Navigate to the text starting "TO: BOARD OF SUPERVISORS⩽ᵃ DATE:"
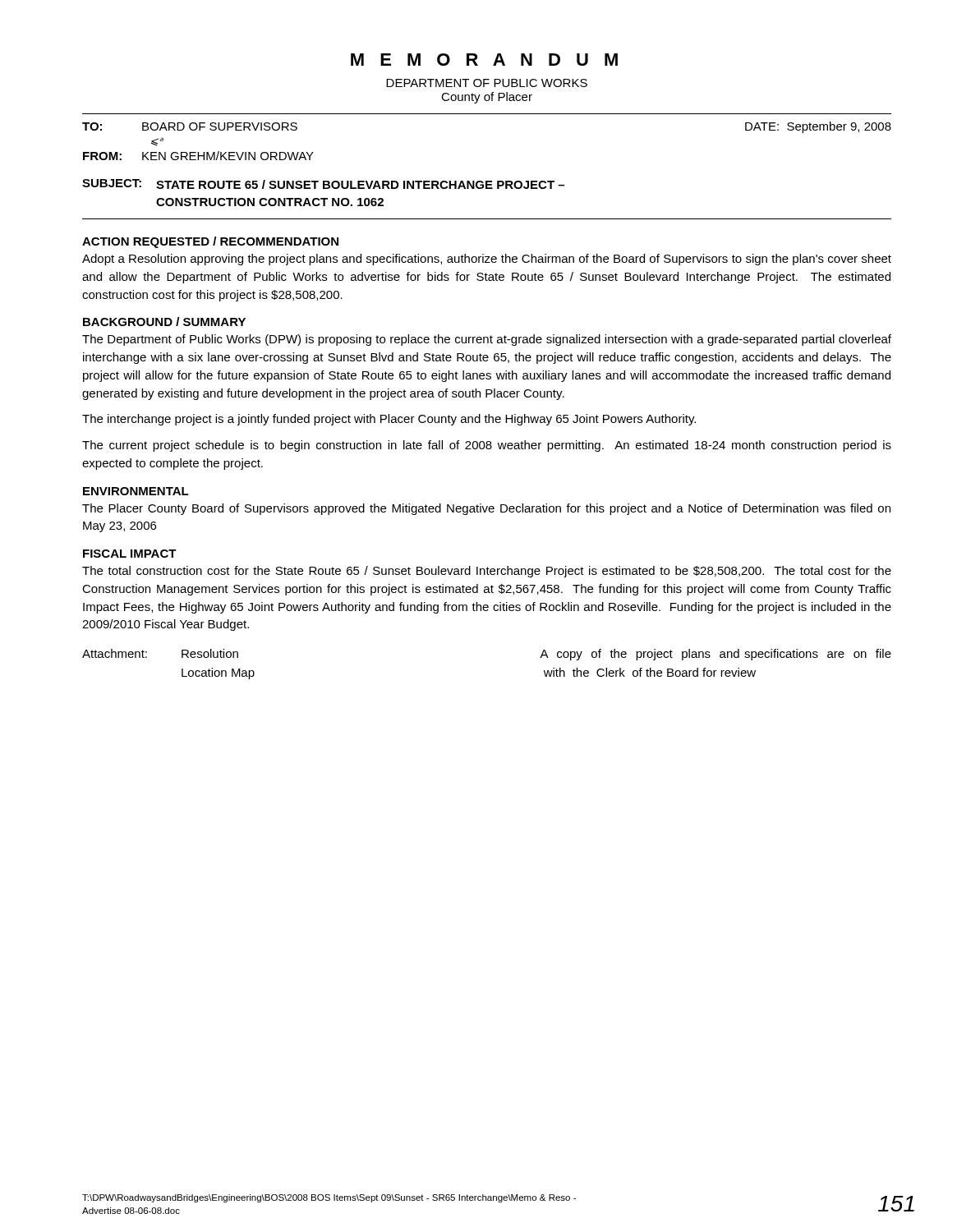Screen dimensions: 1232x957 tap(220, 129)
